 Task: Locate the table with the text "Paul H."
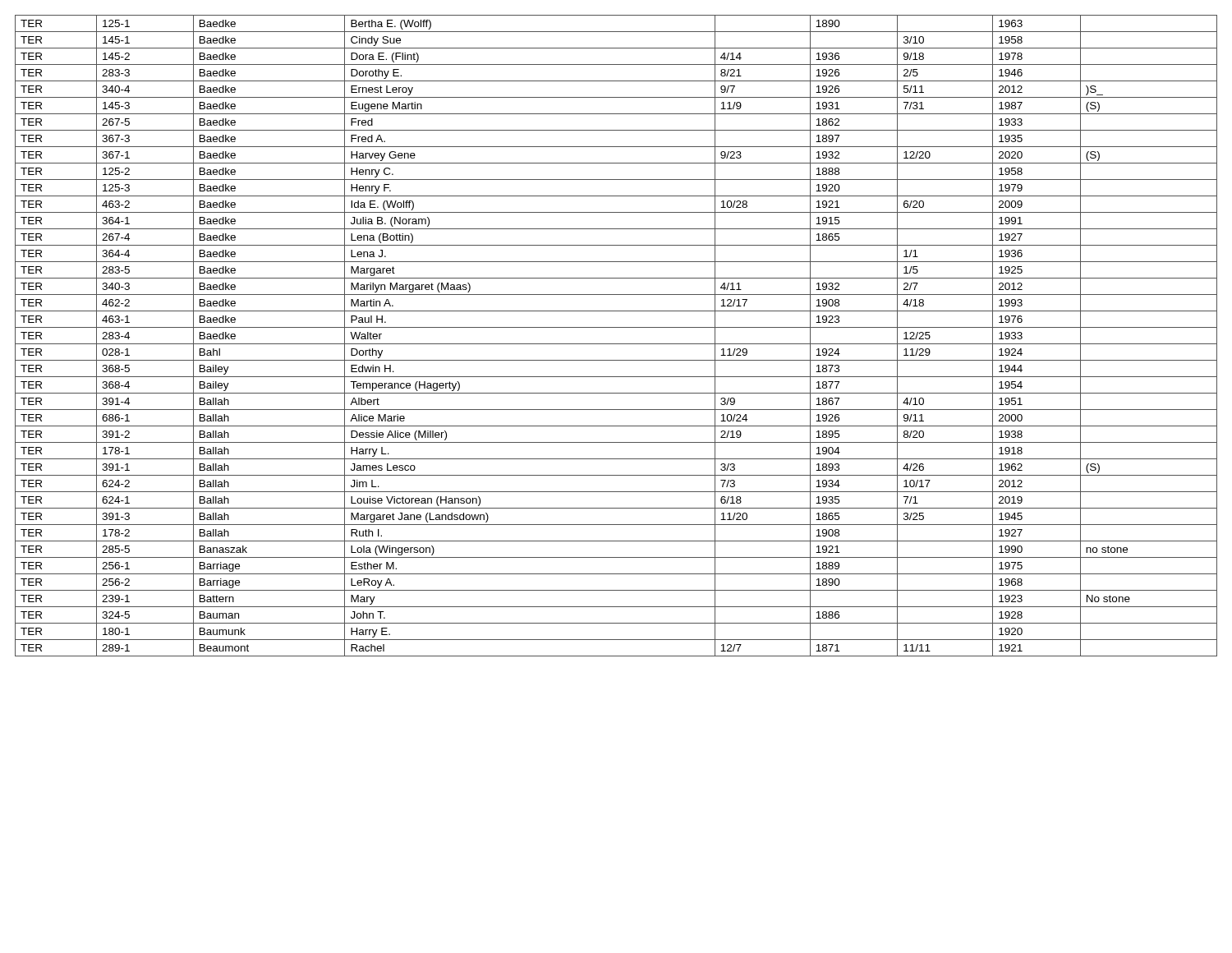click(x=616, y=336)
